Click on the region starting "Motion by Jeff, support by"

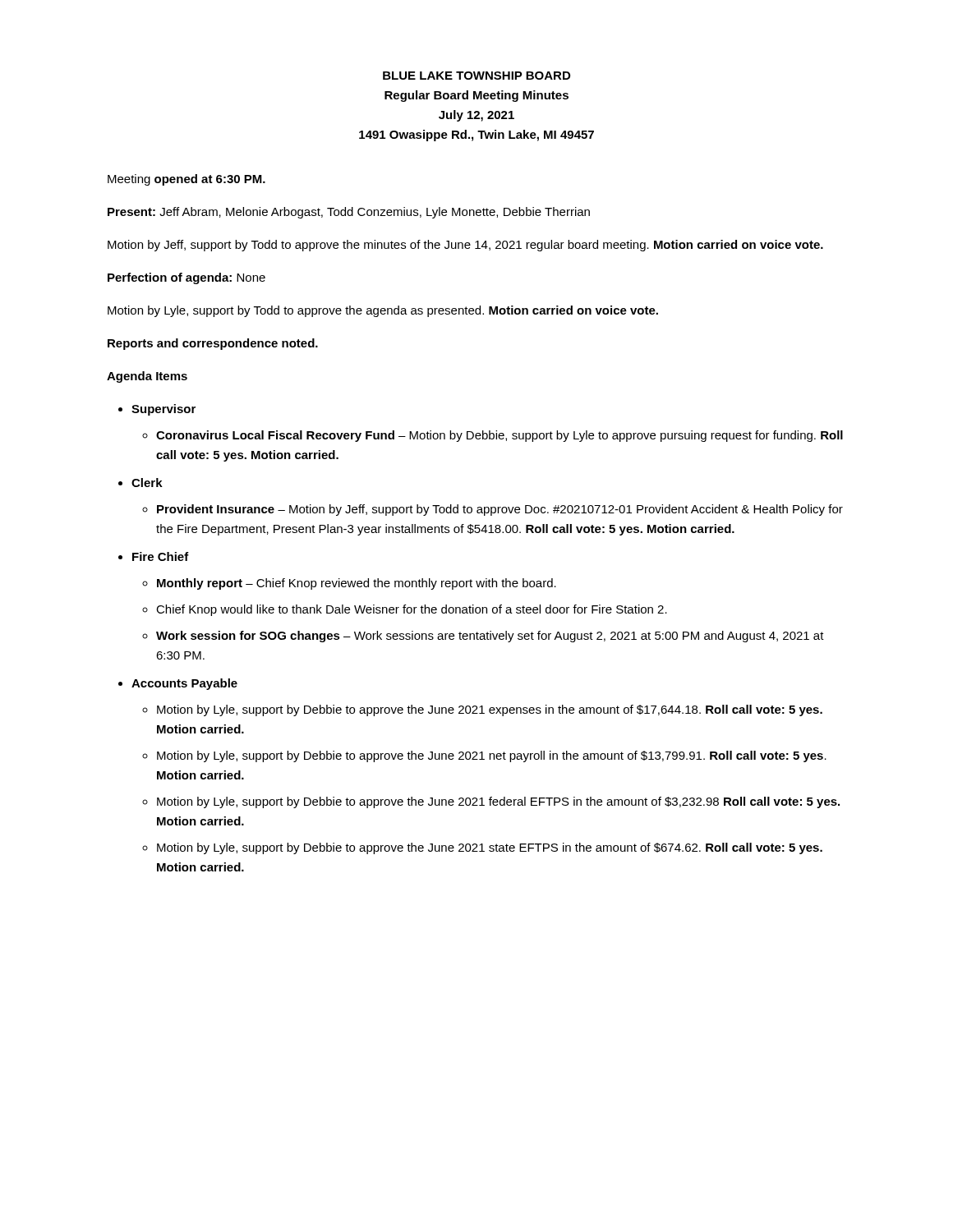point(465,244)
